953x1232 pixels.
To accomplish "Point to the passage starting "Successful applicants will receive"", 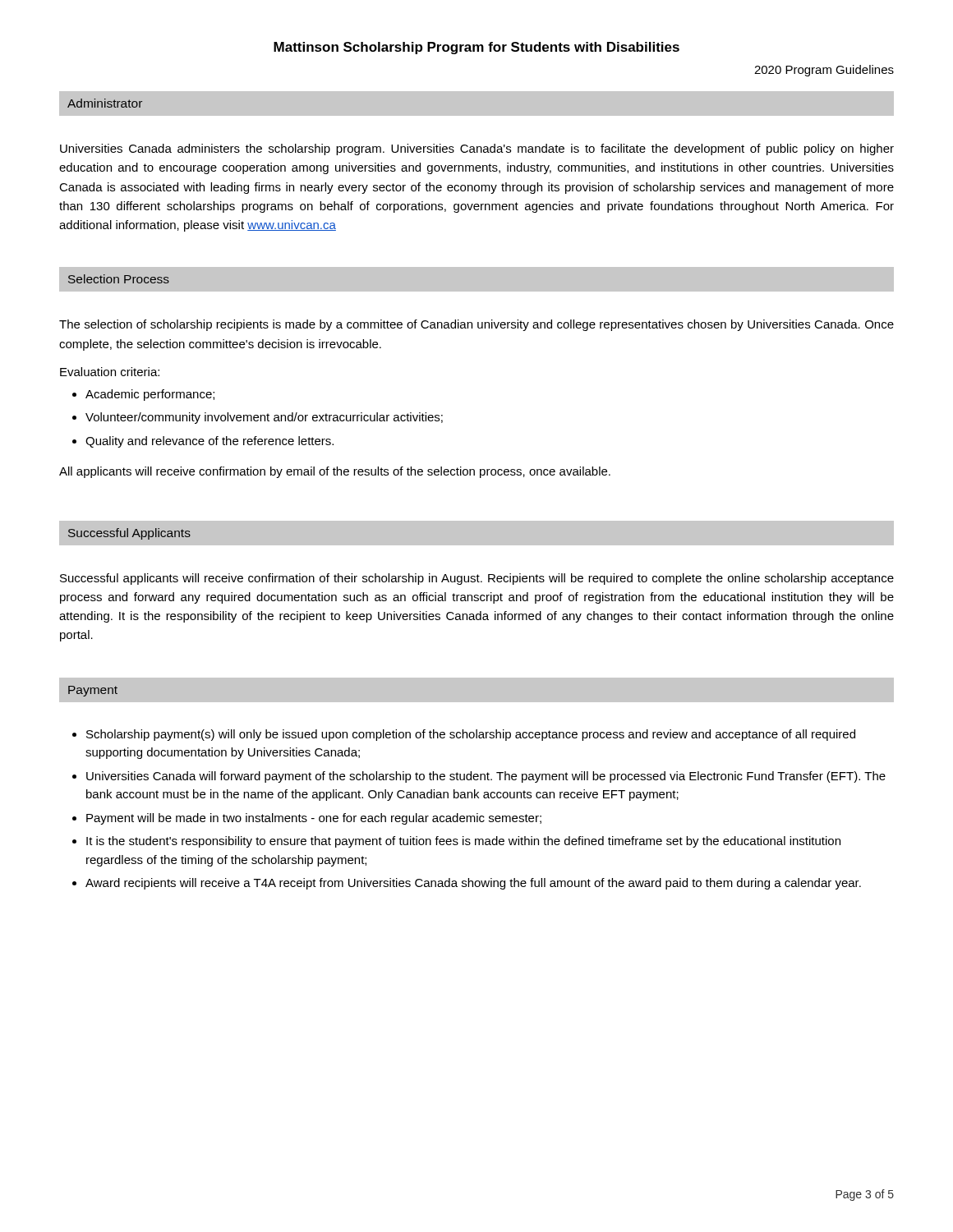I will pyautogui.click(x=476, y=606).
